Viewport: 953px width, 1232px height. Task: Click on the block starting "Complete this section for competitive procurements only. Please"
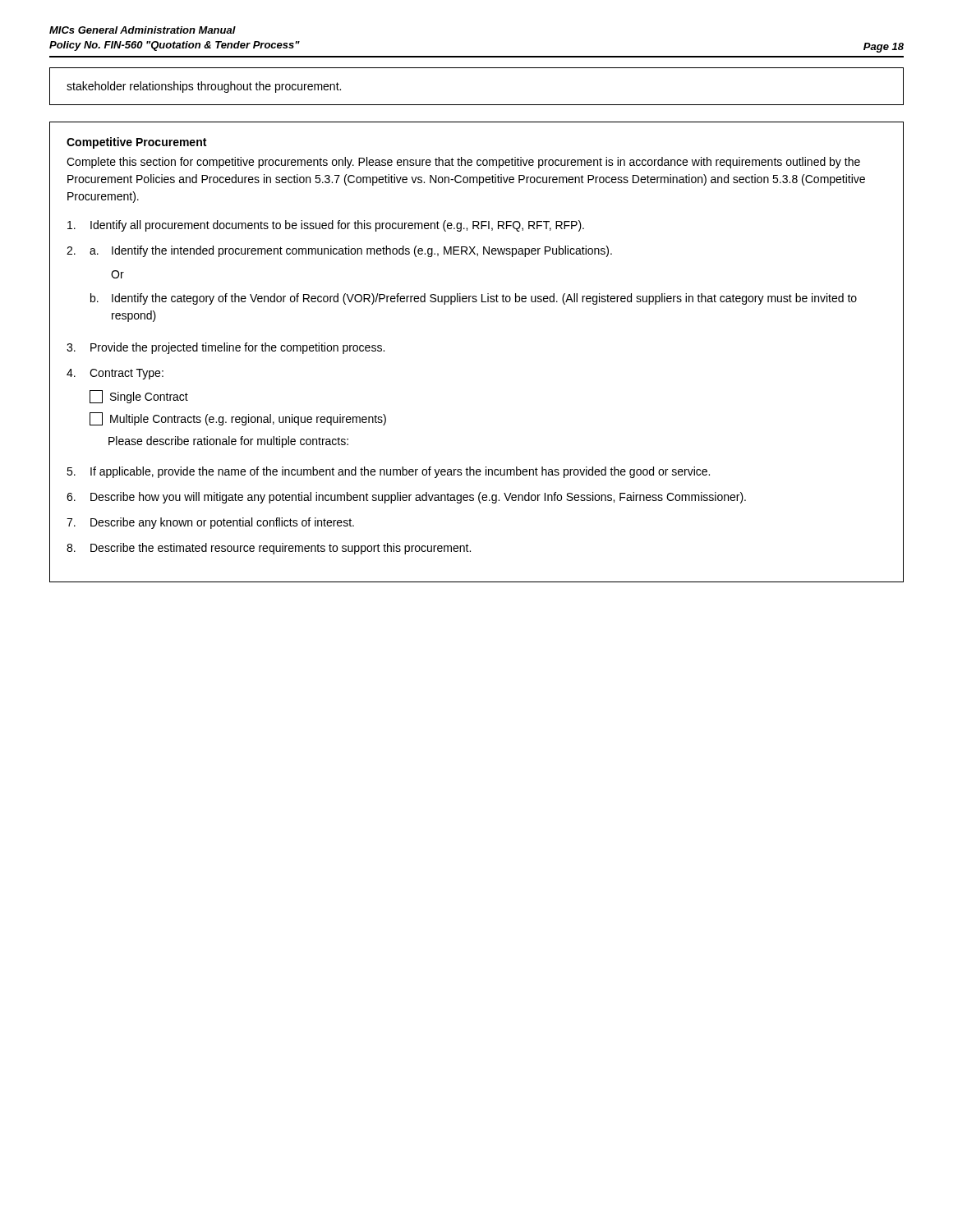point(466,179)
